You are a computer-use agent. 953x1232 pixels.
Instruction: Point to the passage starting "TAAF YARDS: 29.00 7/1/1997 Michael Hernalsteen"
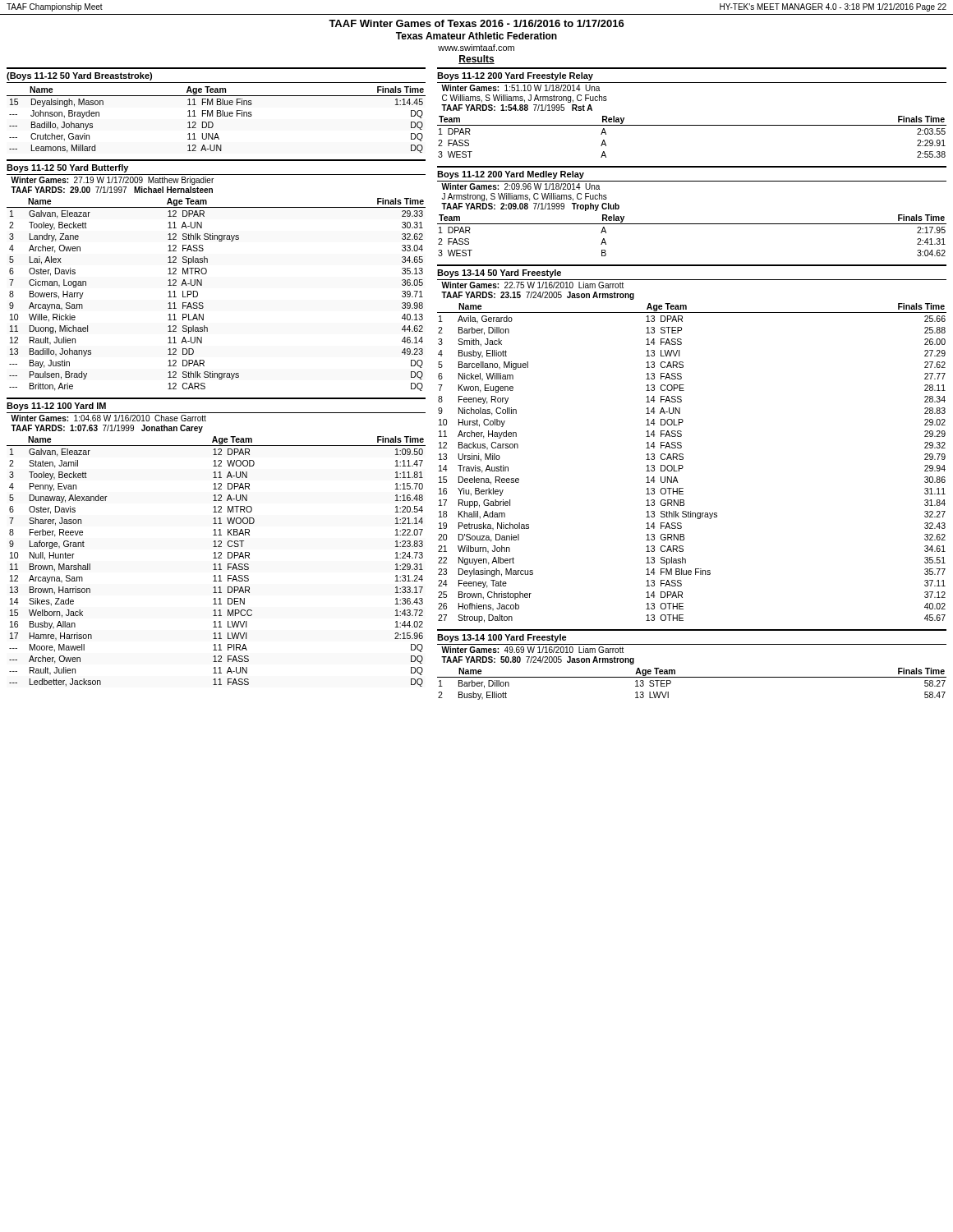110,190
